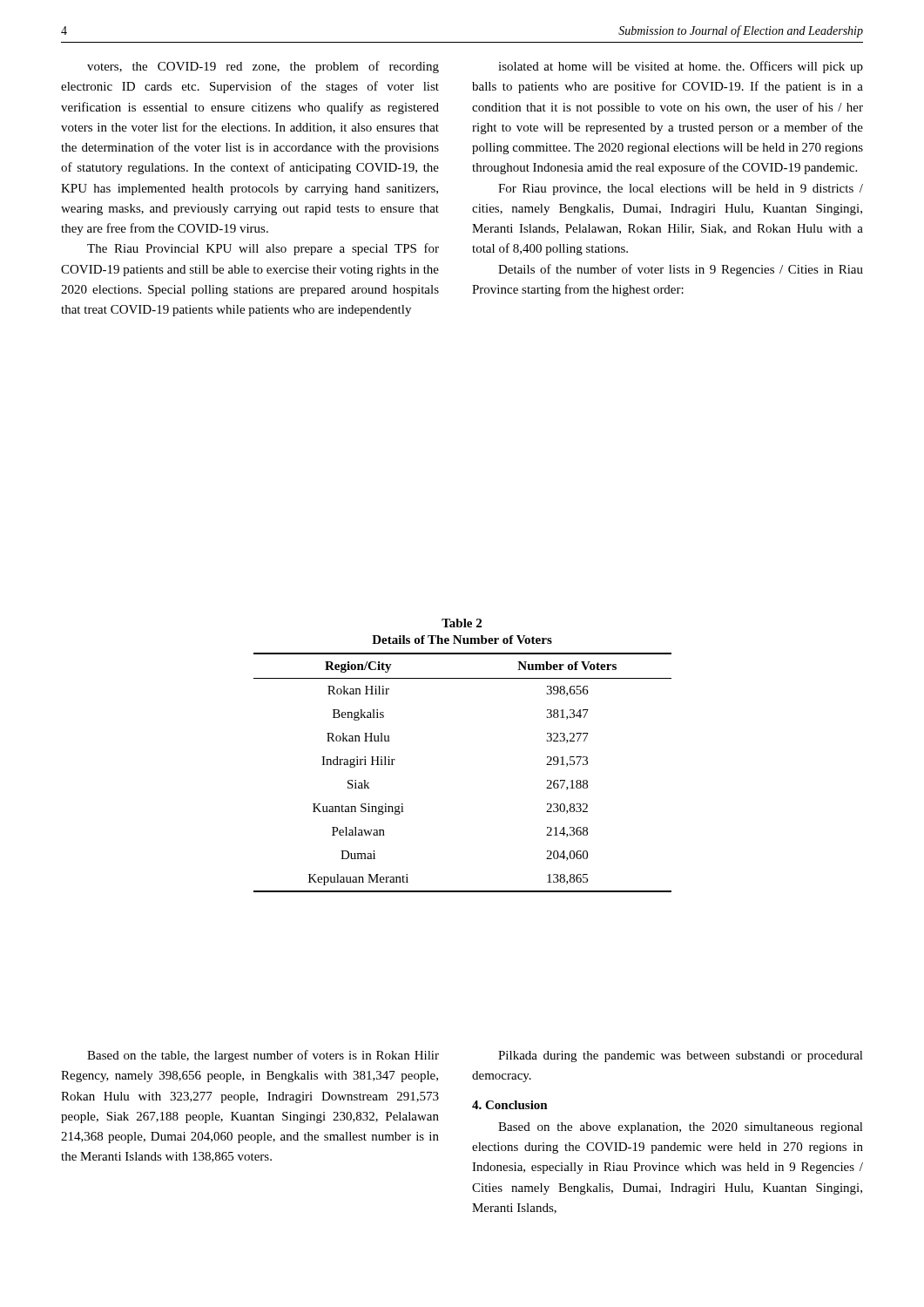Select the caption with the text "Table 2 Details"
The height and width of the screenshot is (1307, 924).
pos(462,632)
